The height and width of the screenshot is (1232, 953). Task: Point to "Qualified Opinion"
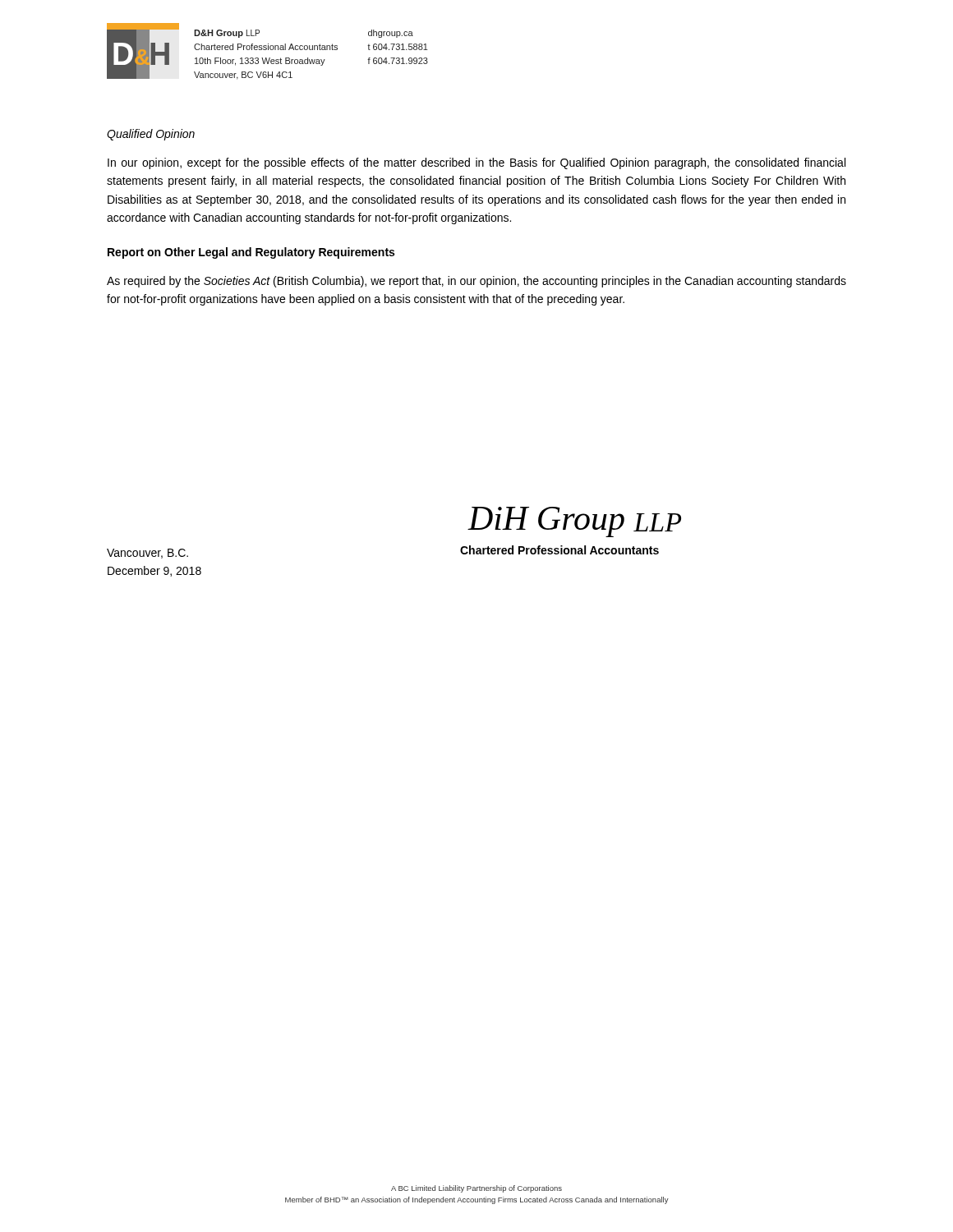[151, 134]
